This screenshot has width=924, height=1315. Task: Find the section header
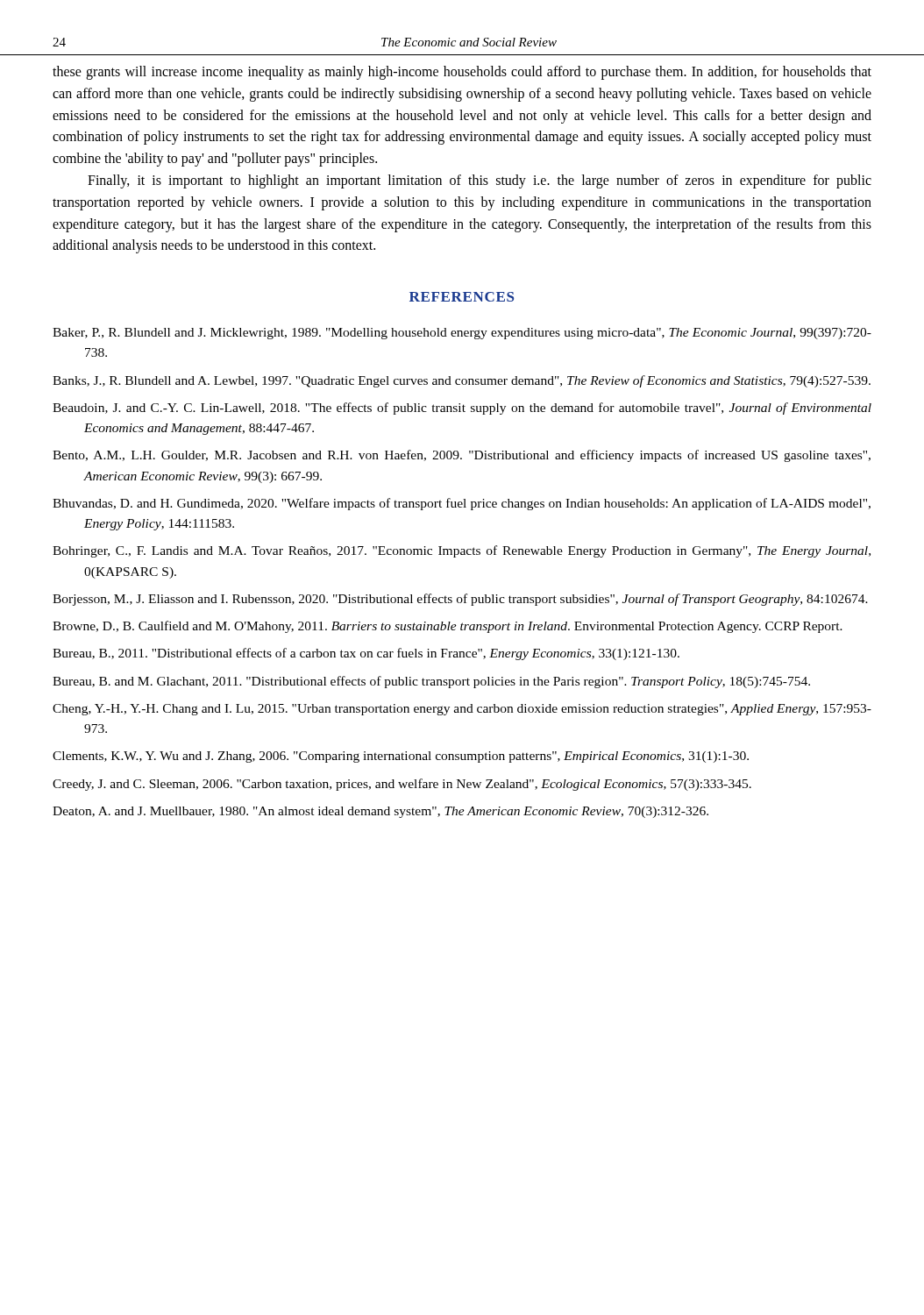click(x=462, y=297)
